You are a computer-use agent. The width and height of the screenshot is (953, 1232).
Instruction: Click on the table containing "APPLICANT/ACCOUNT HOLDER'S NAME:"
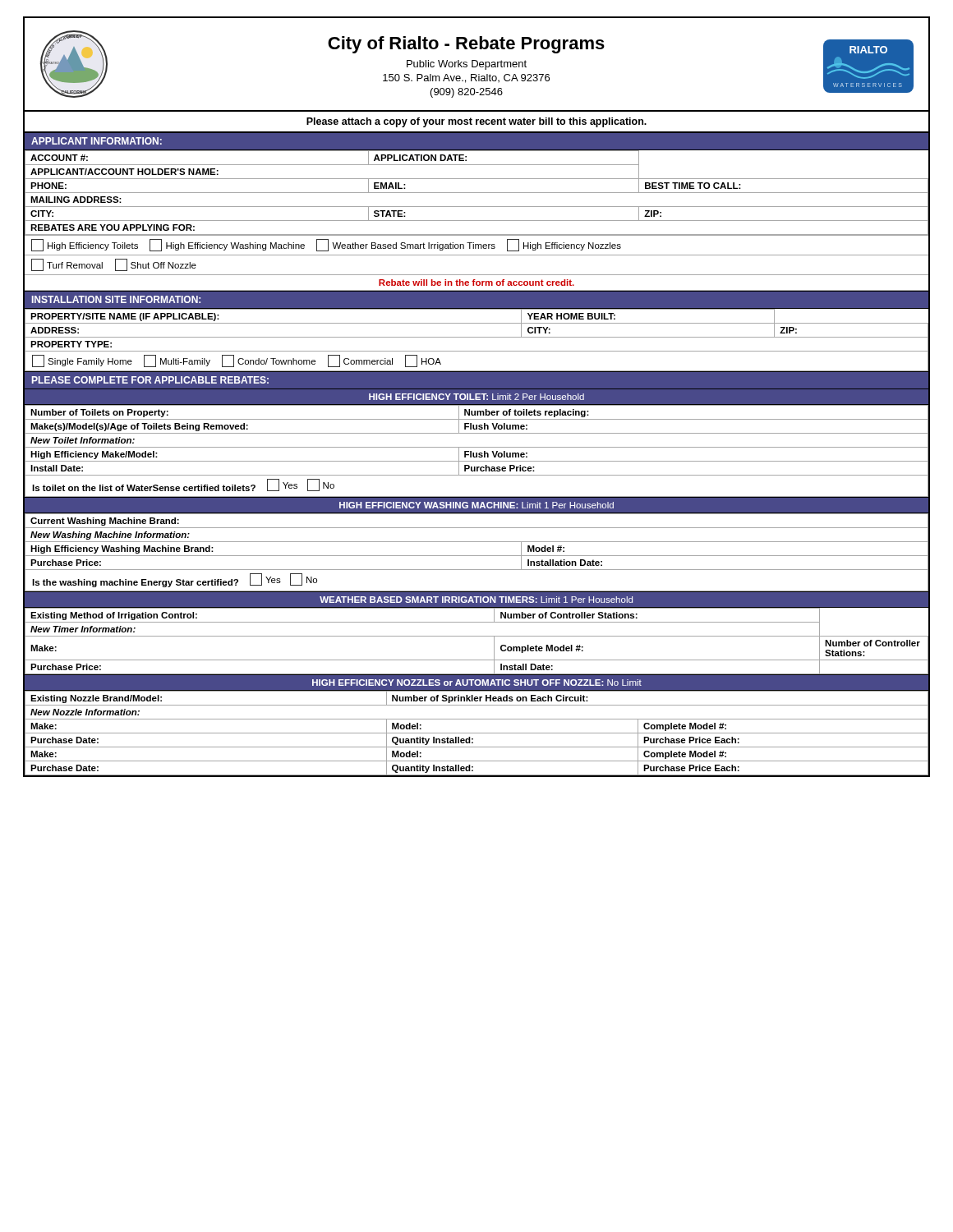[x=476, y=193]
